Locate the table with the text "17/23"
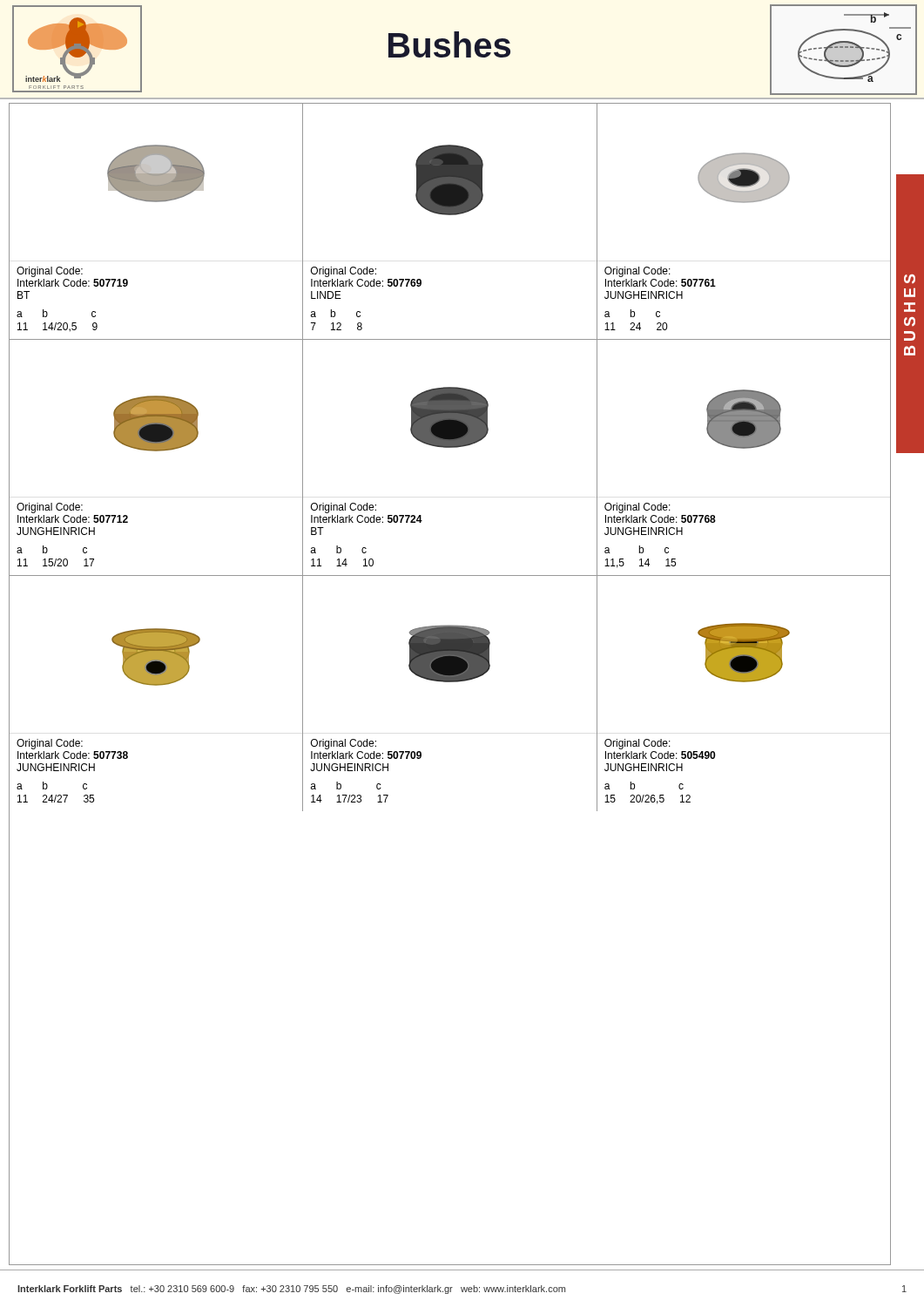 (x=450, y=794)
